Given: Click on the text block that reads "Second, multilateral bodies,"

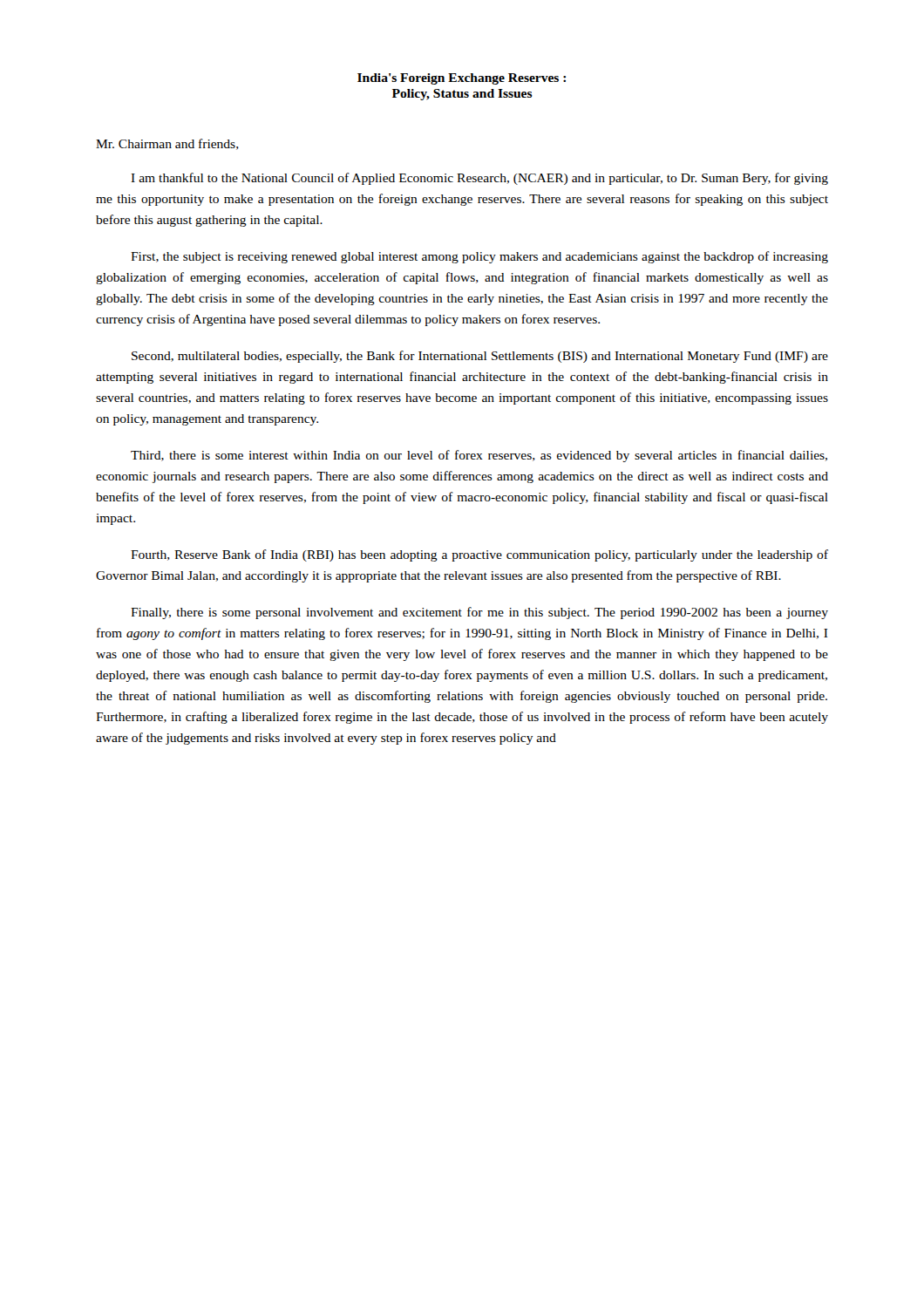Looking at the screenshot, I should click(462, 387).
